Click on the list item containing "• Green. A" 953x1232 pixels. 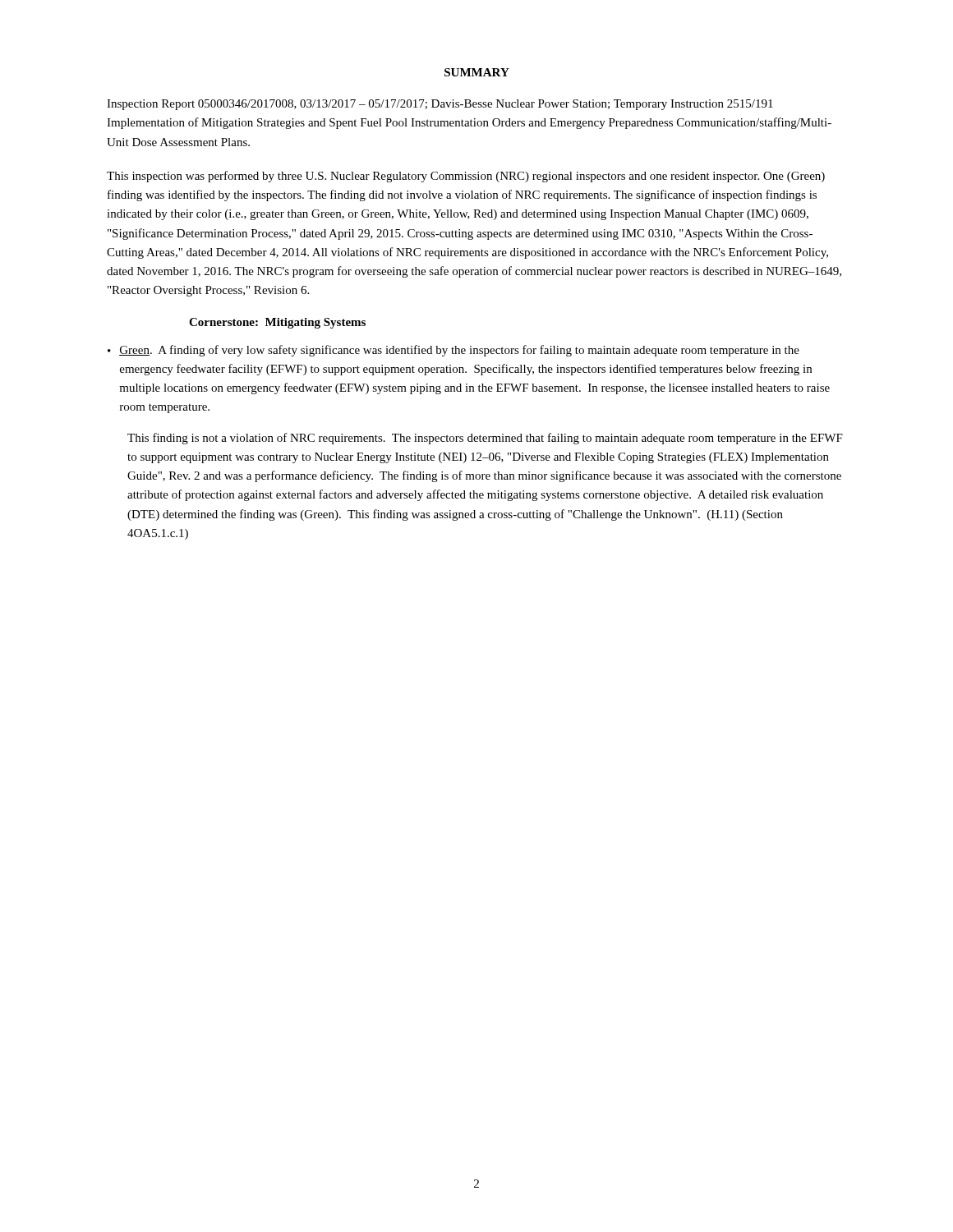point(476,379)
